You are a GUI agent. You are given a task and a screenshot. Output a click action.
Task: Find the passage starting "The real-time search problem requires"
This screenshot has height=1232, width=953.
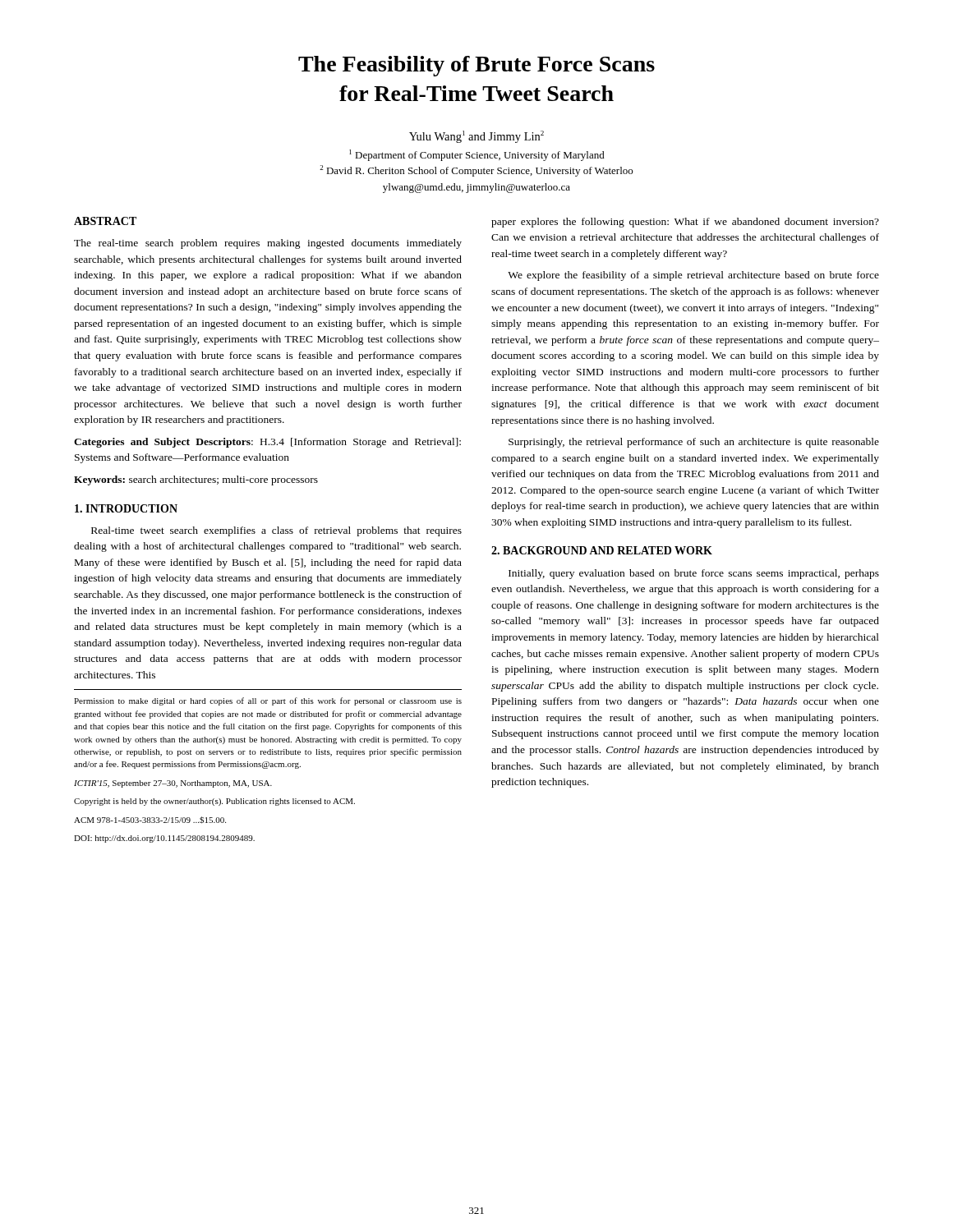click(268, 331)
